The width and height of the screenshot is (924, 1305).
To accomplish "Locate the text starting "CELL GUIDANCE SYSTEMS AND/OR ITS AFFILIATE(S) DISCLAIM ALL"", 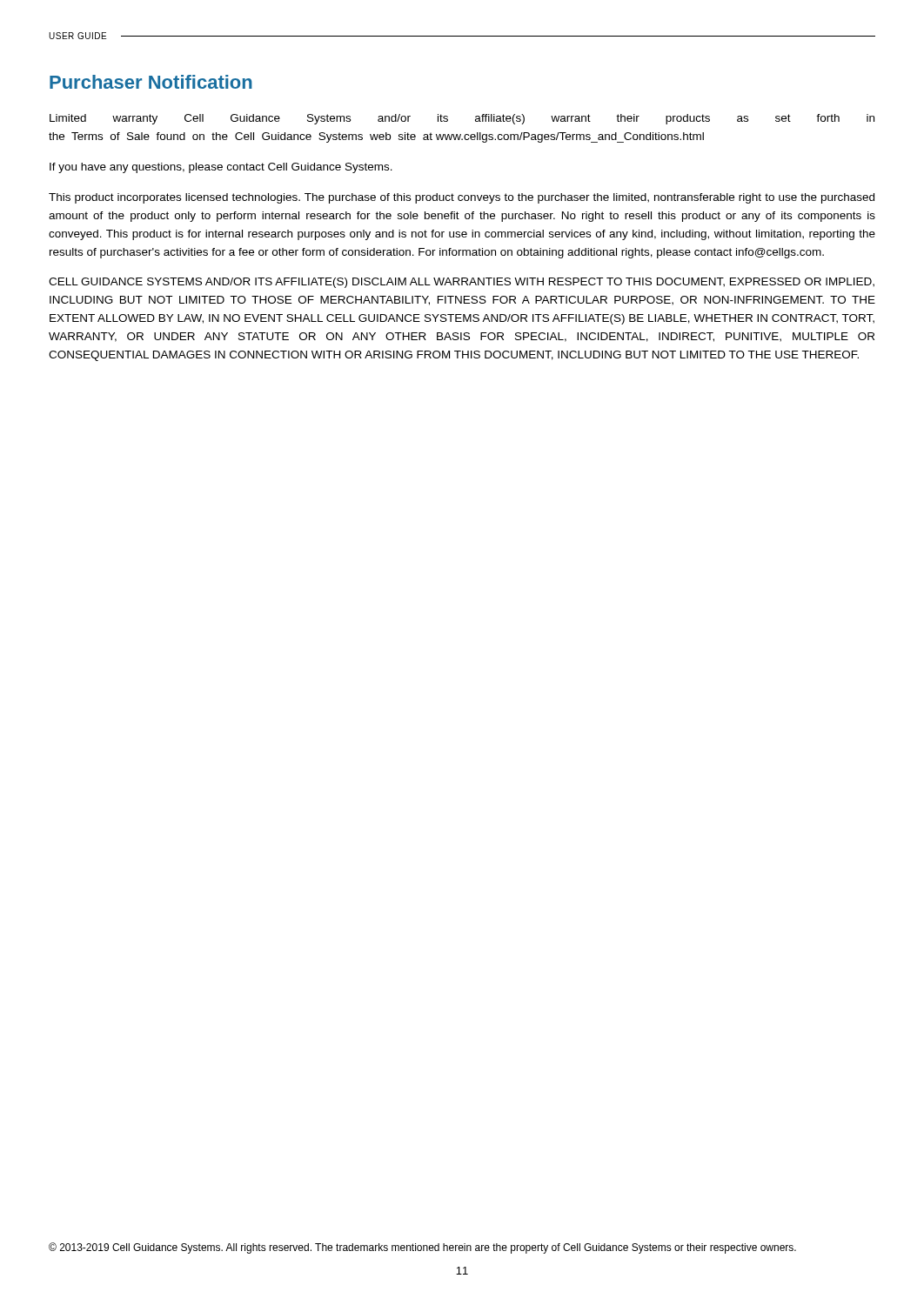I will click(462, 318).
